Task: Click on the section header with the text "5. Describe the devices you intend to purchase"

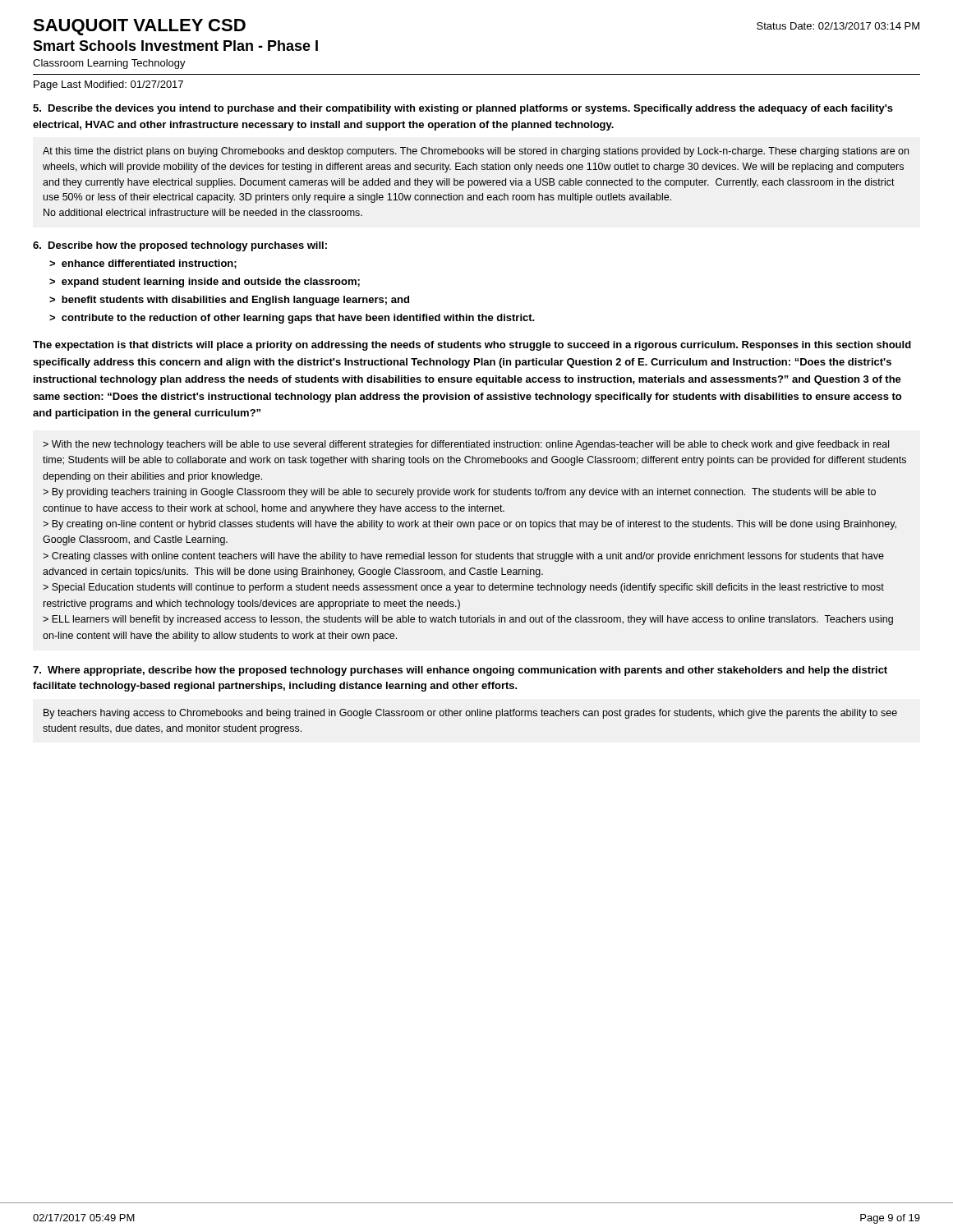Action: [463, 116]
